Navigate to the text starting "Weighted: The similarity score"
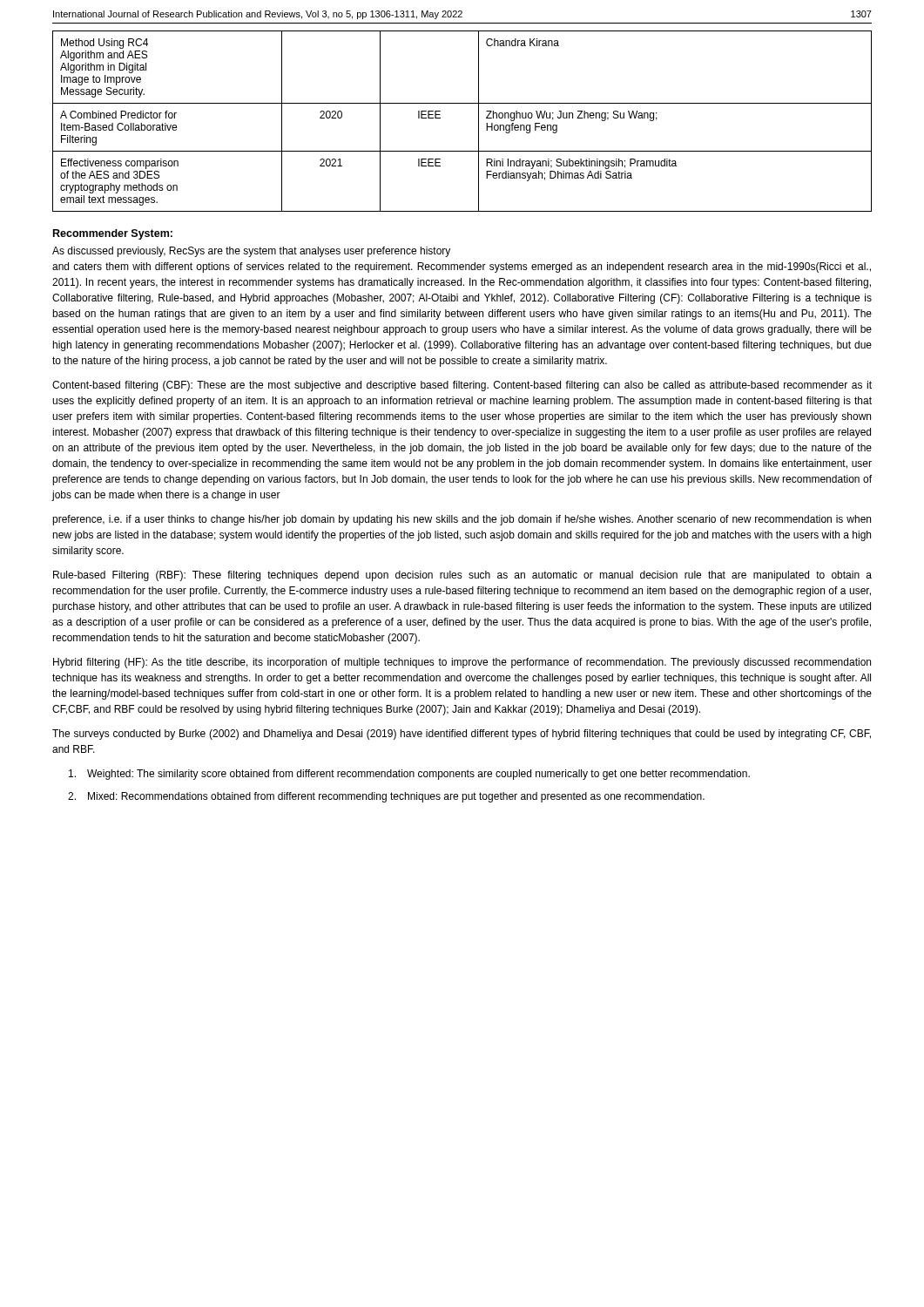 click(x=409, y=774)
